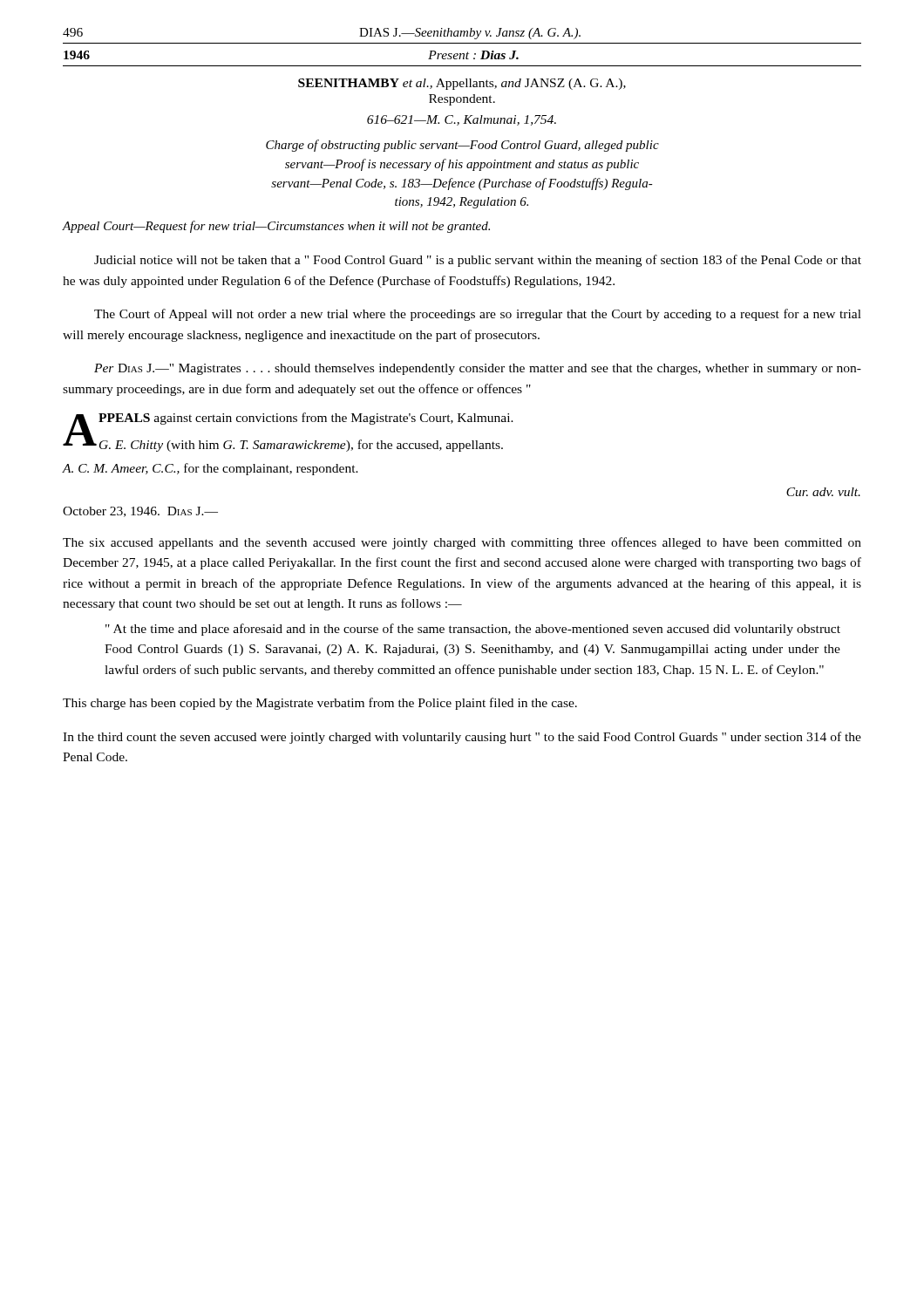Where is the passage that starts "Judicial notice will not be taken"?
The height and width of the screenshot is (1308, 924).
[x=462, y=270]
